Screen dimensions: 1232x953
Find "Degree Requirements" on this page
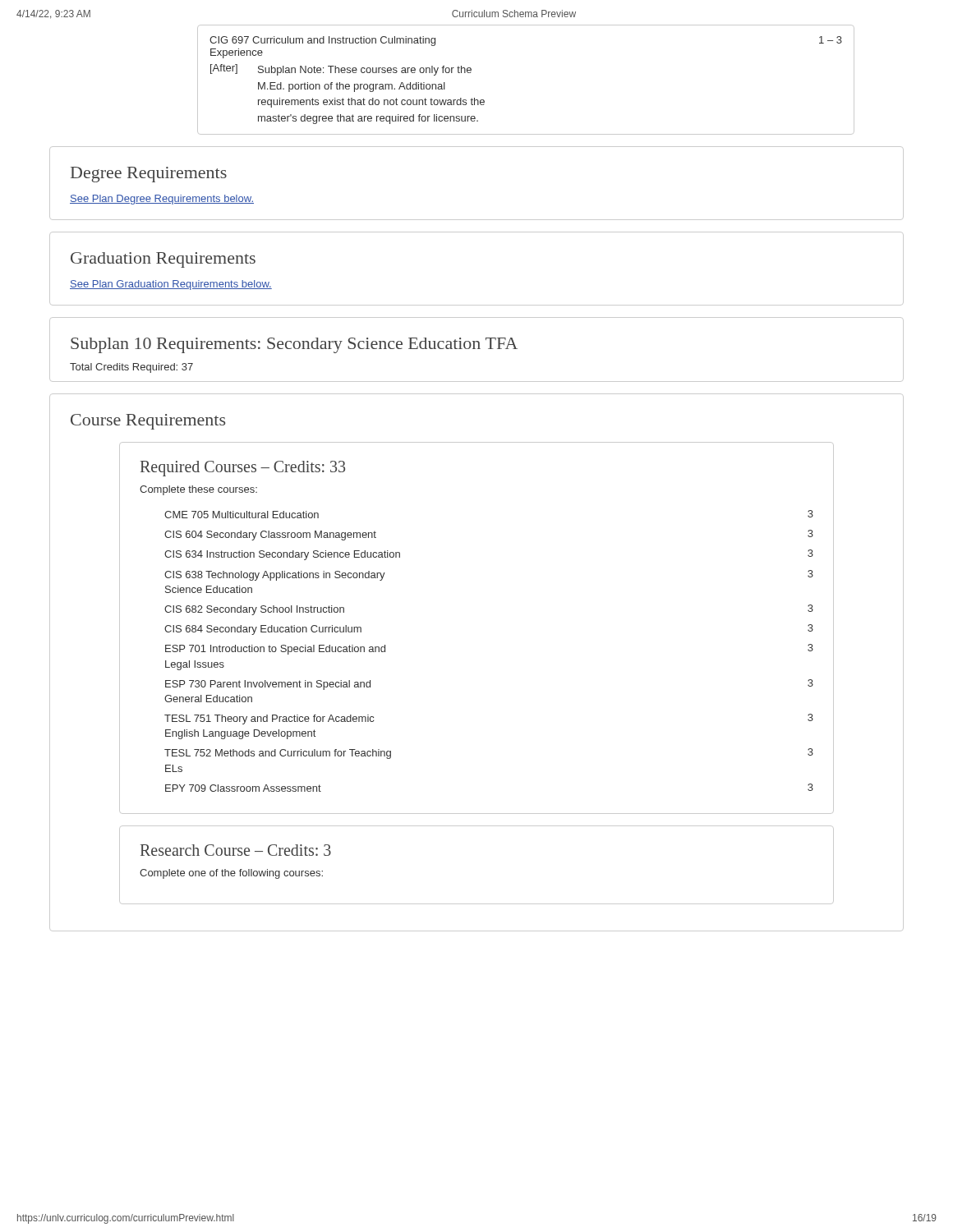(149, 175)
